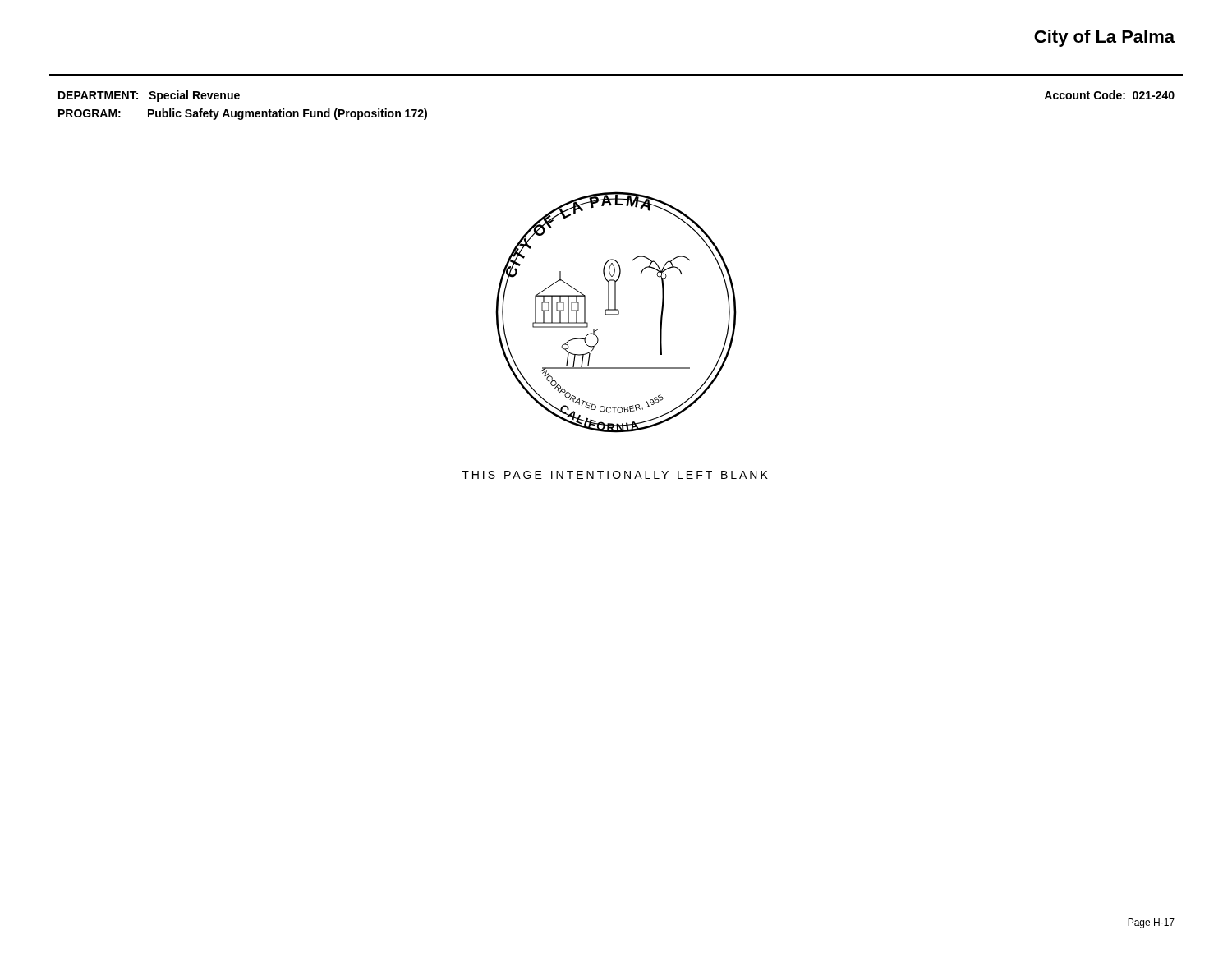The image size is (1232, 953).
Task: Find the logo
Action: tap(616, 312)
